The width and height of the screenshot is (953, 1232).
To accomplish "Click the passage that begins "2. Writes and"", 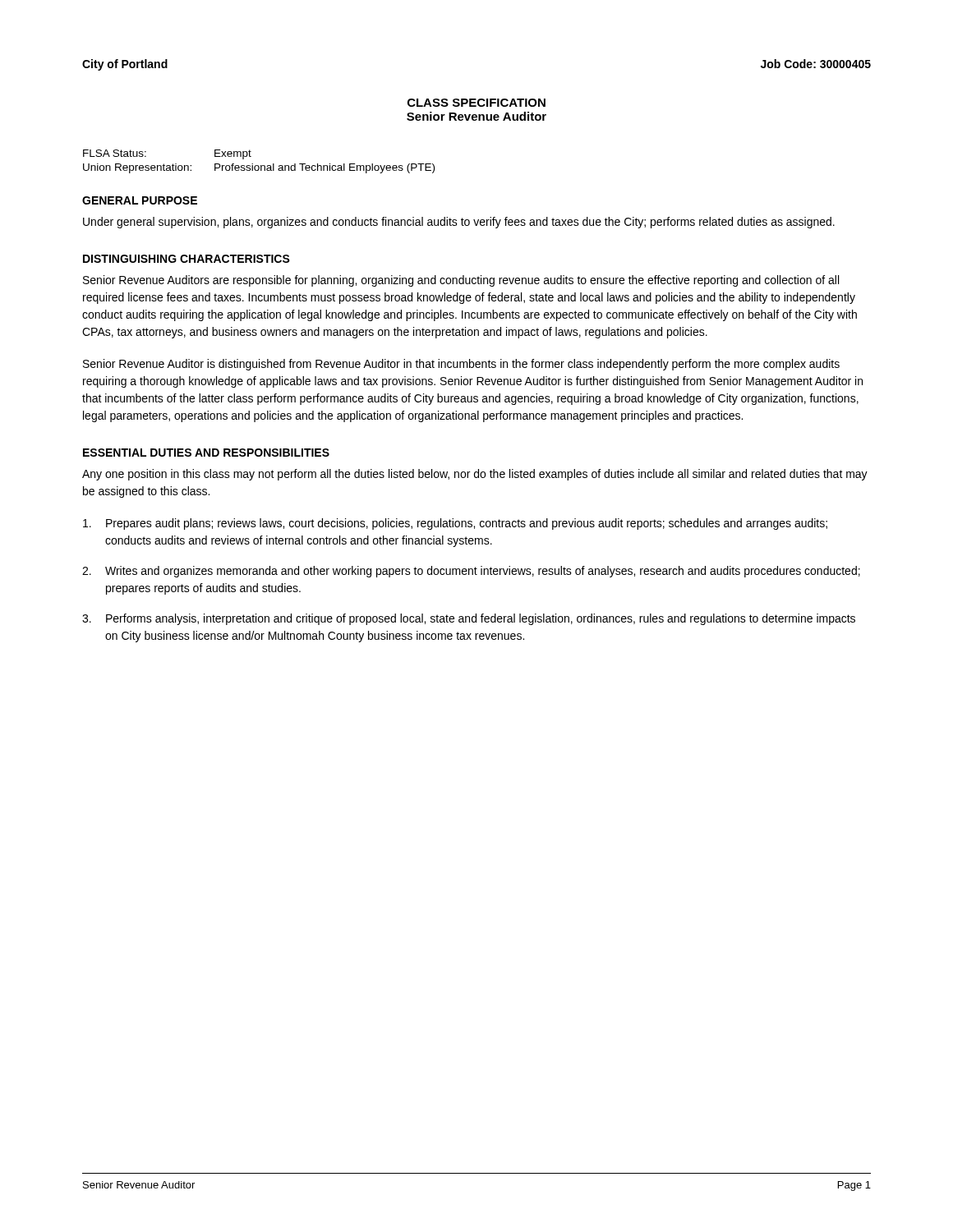I will pyautogui.click(x=476, y=580).
